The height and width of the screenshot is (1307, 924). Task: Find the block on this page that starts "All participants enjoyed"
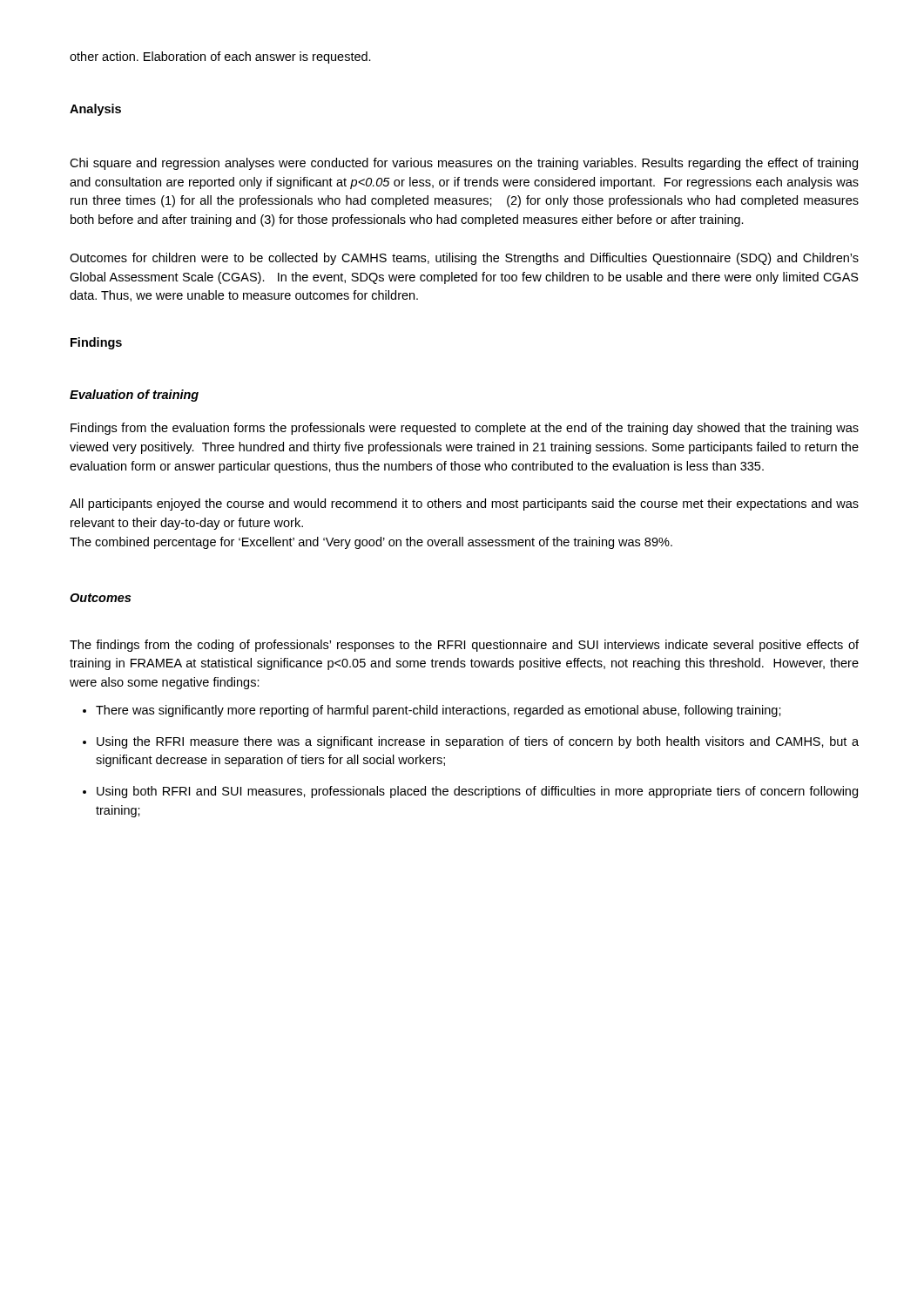coord(464,505)
